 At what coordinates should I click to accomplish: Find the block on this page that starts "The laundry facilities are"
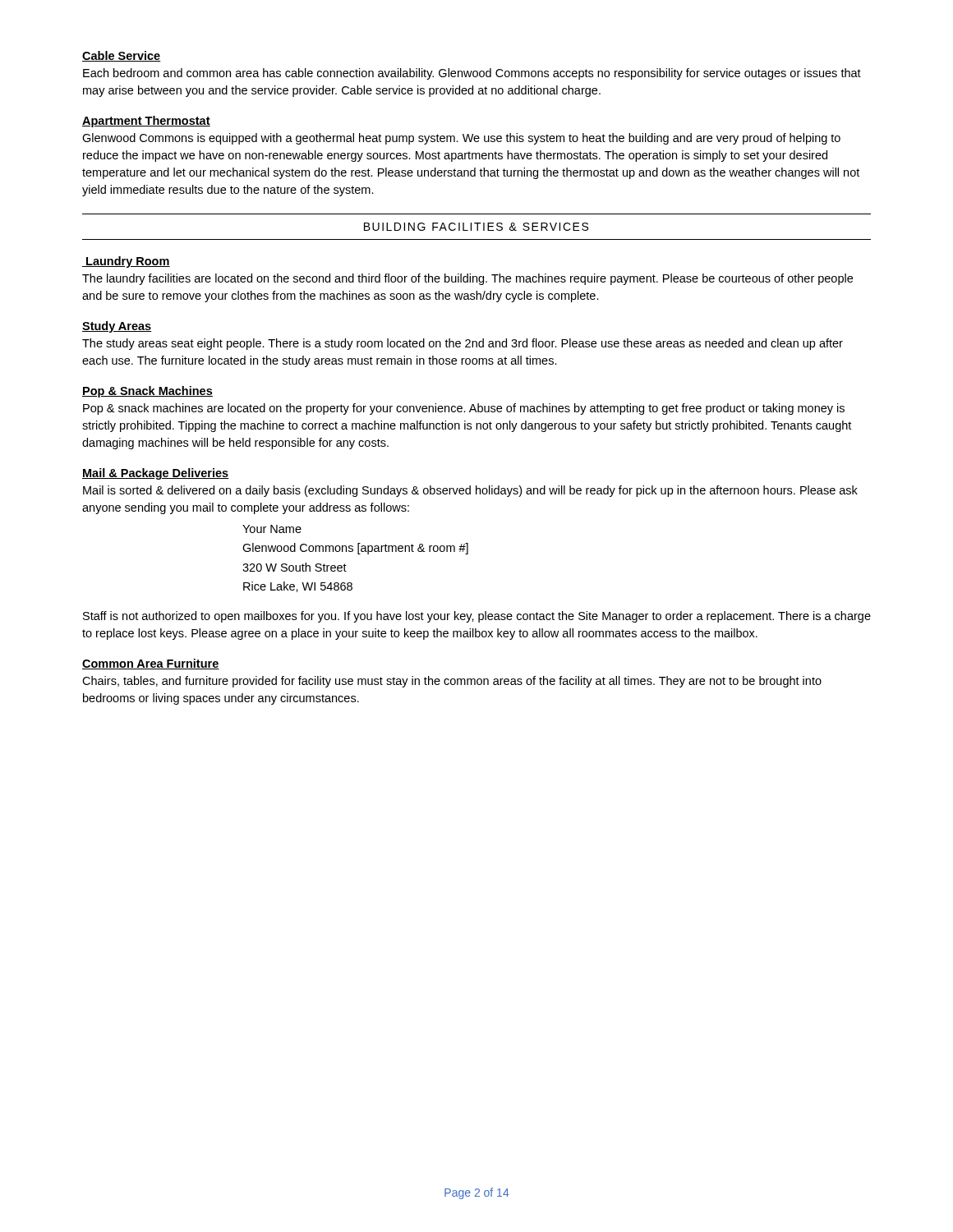pyautogui.click(x=468, y=287)
